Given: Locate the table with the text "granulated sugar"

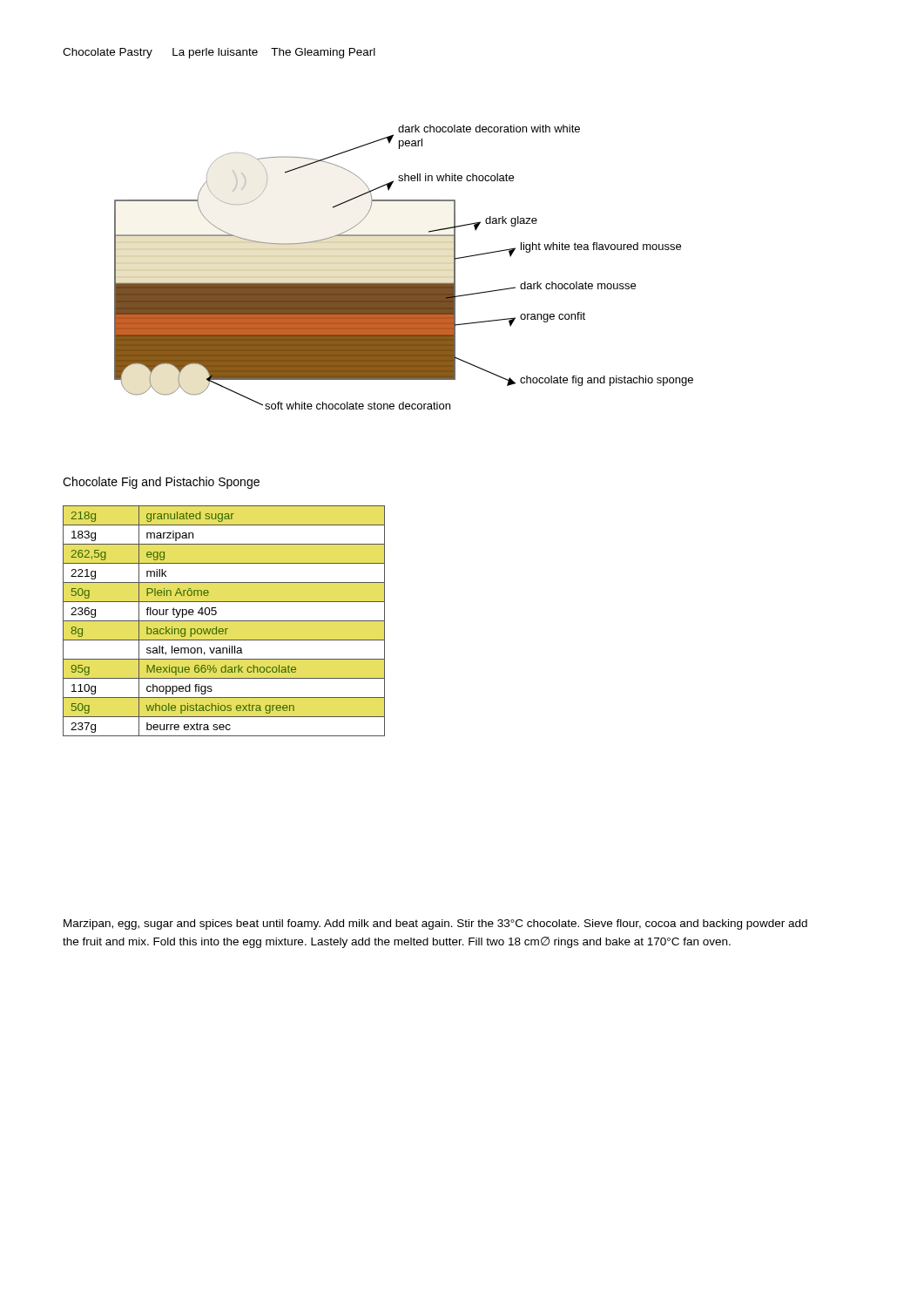Looking at the screenshot, I should 224,621.
